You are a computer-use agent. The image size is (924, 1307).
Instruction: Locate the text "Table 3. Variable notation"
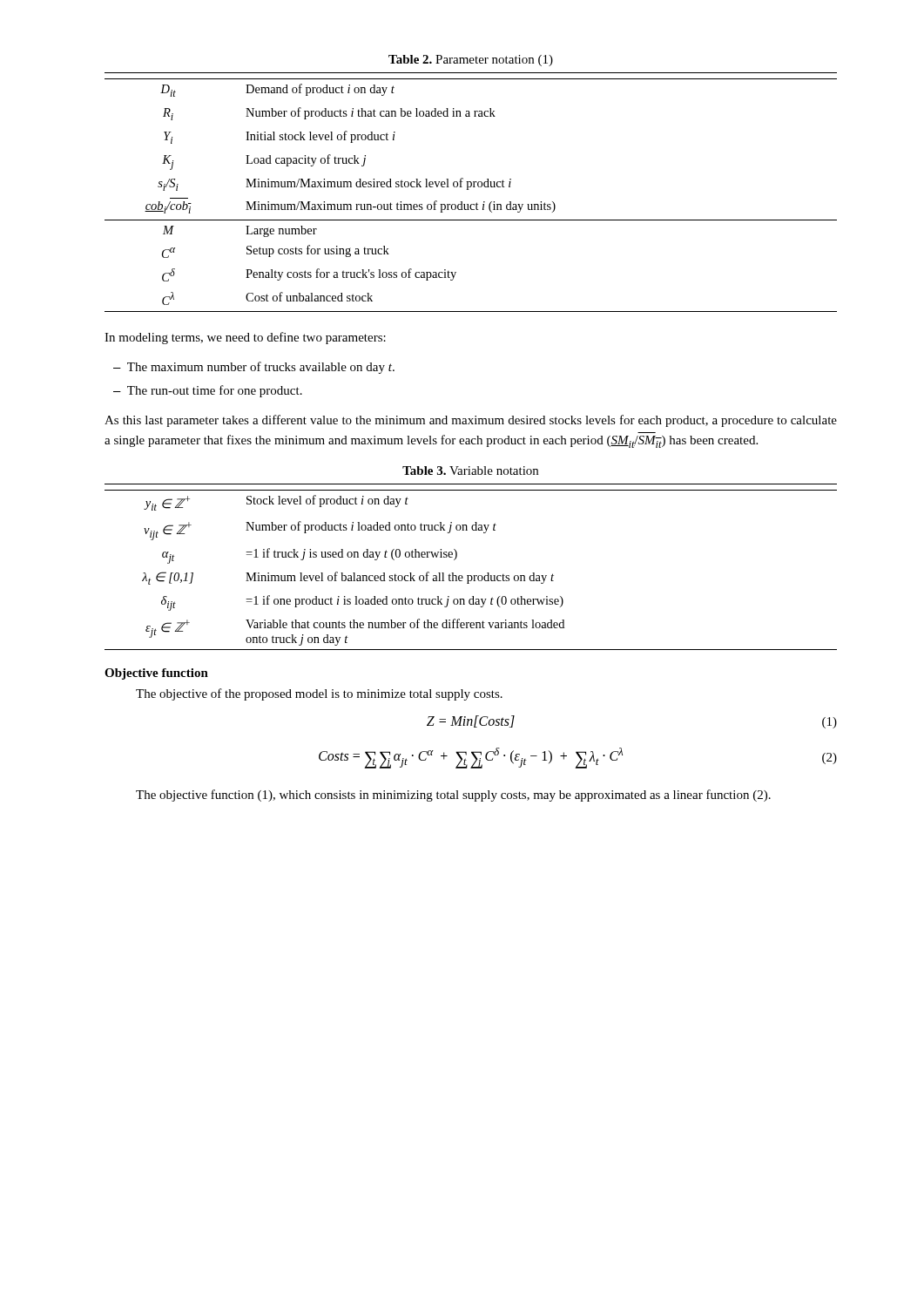pos(471,470)
